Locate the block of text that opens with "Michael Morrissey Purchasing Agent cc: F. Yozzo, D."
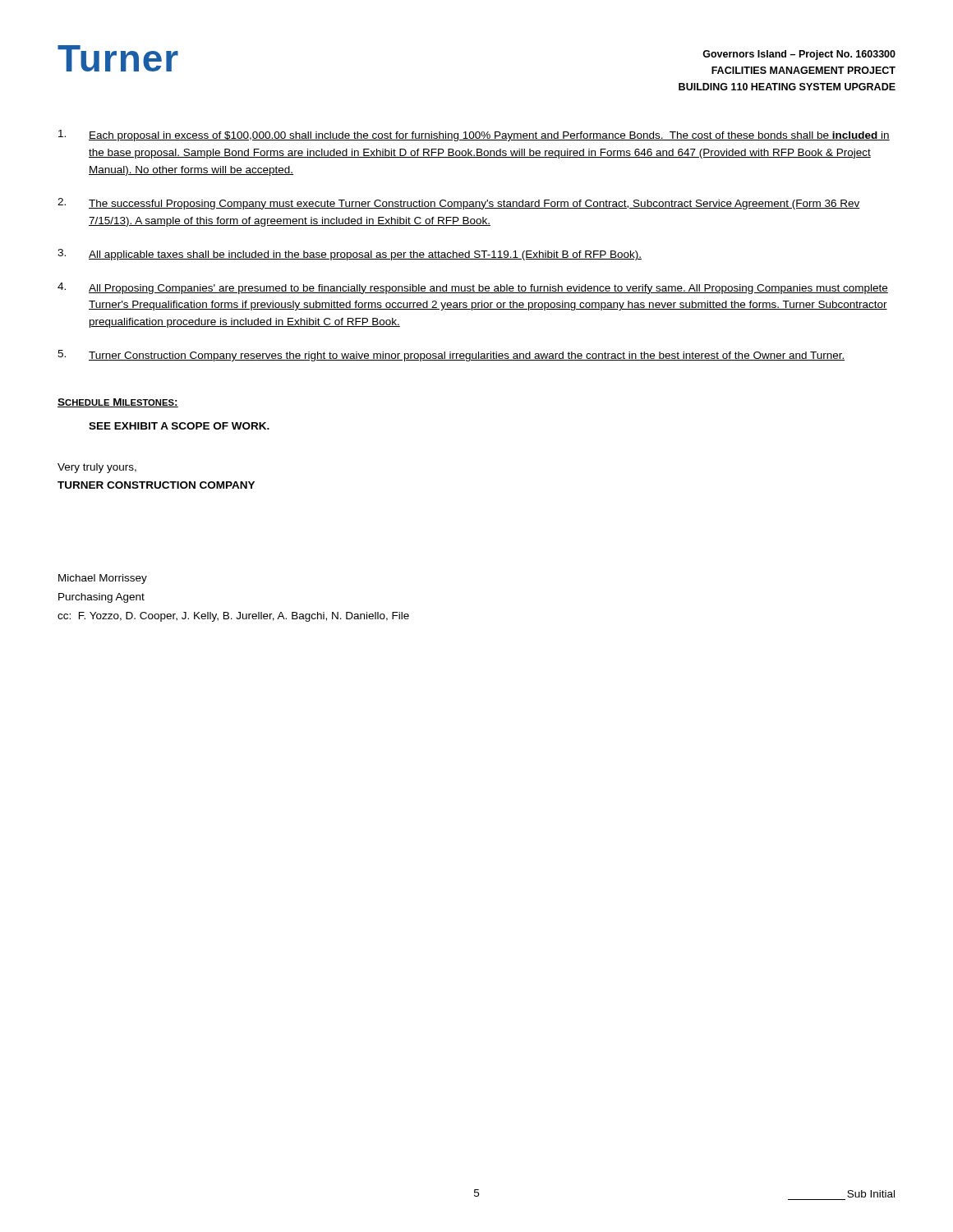The width and height of the screenshot is (953, 1232). coord(103,579)
